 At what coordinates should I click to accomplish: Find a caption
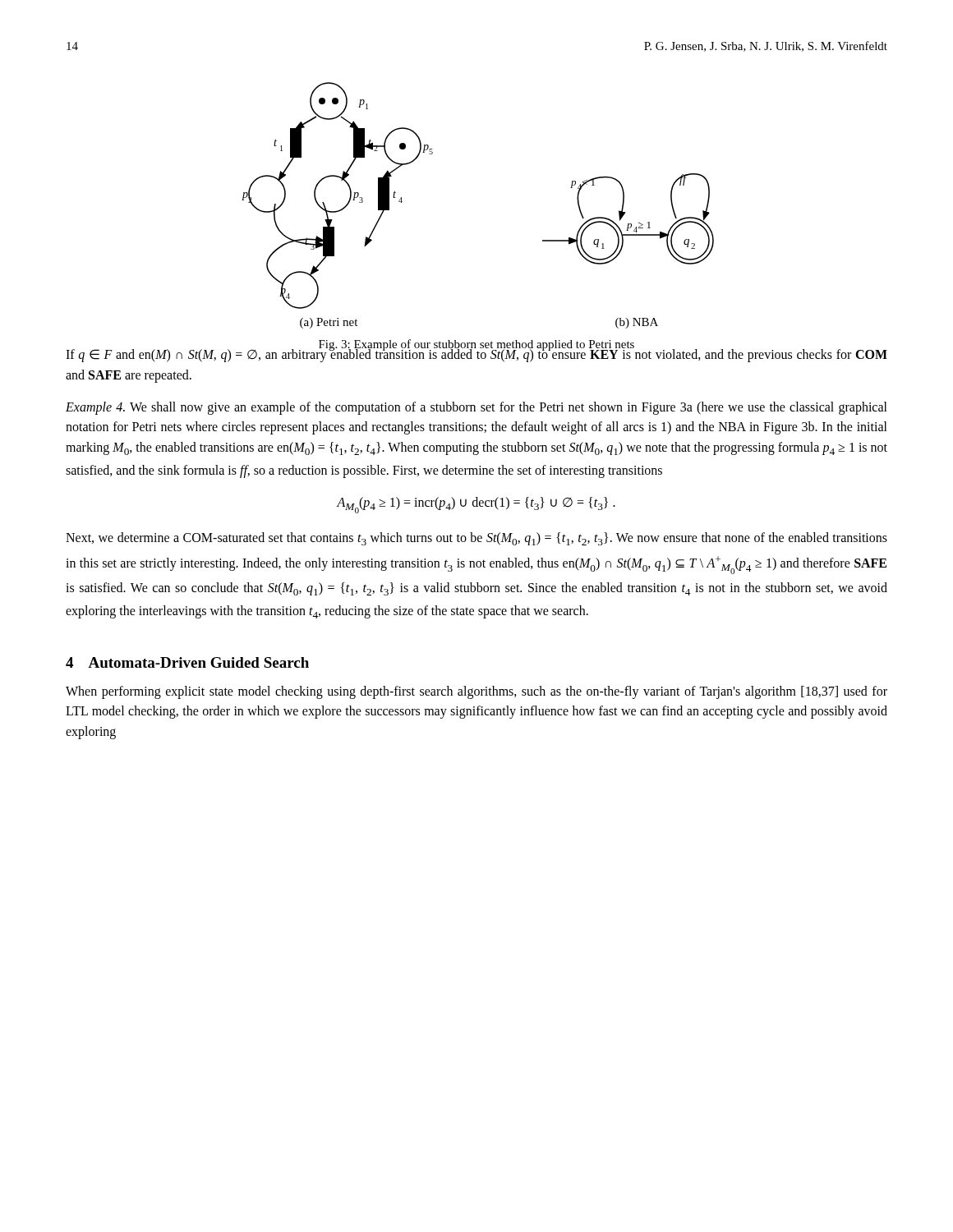pos(476,344)
